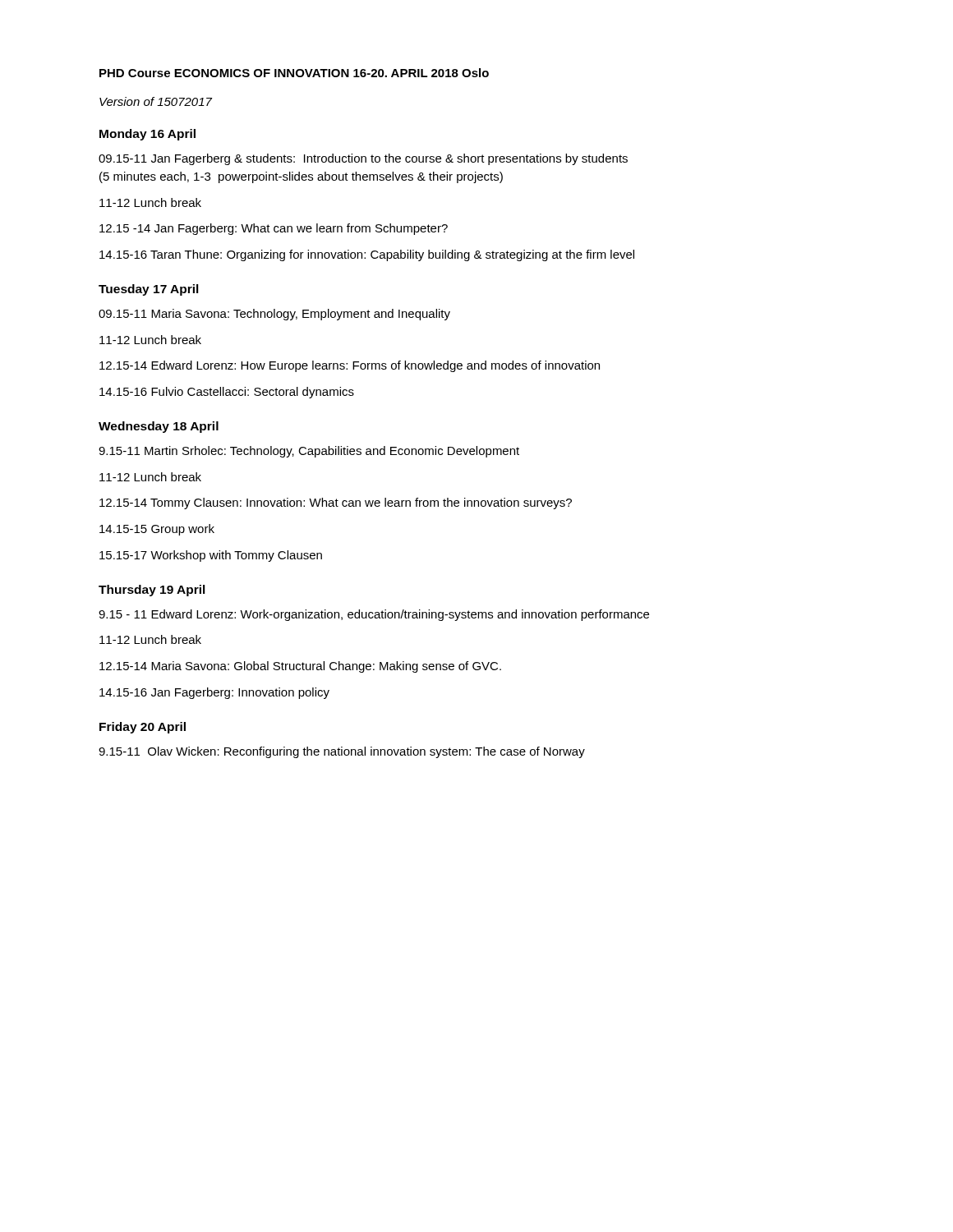The width and height of the screenshot is (953, 1232).
Task: Select the text that says "15-16 Jan Fagerberg: Innovation policy"
Action: (x=214, y=692)
